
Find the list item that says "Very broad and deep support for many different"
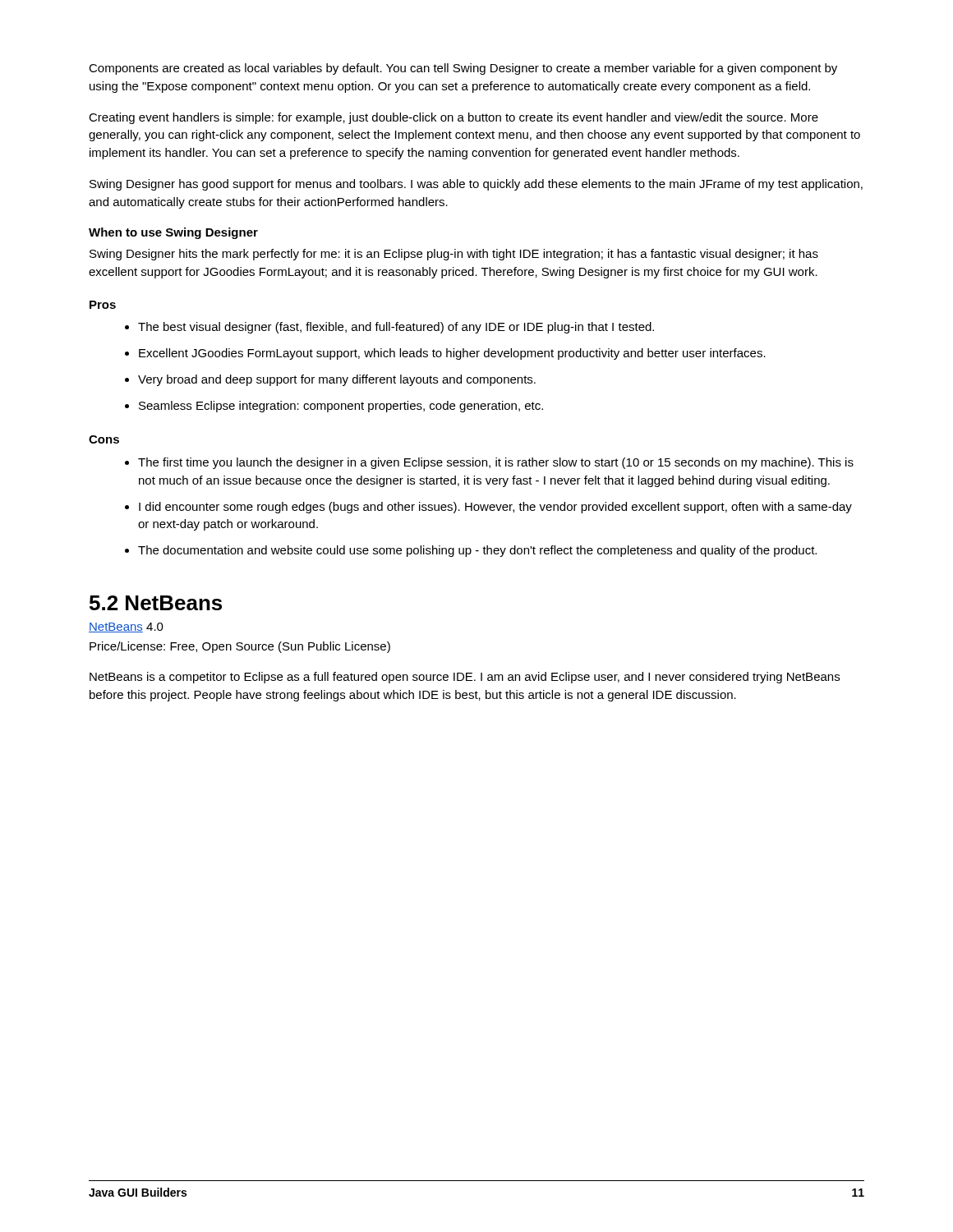click(476, 379)
